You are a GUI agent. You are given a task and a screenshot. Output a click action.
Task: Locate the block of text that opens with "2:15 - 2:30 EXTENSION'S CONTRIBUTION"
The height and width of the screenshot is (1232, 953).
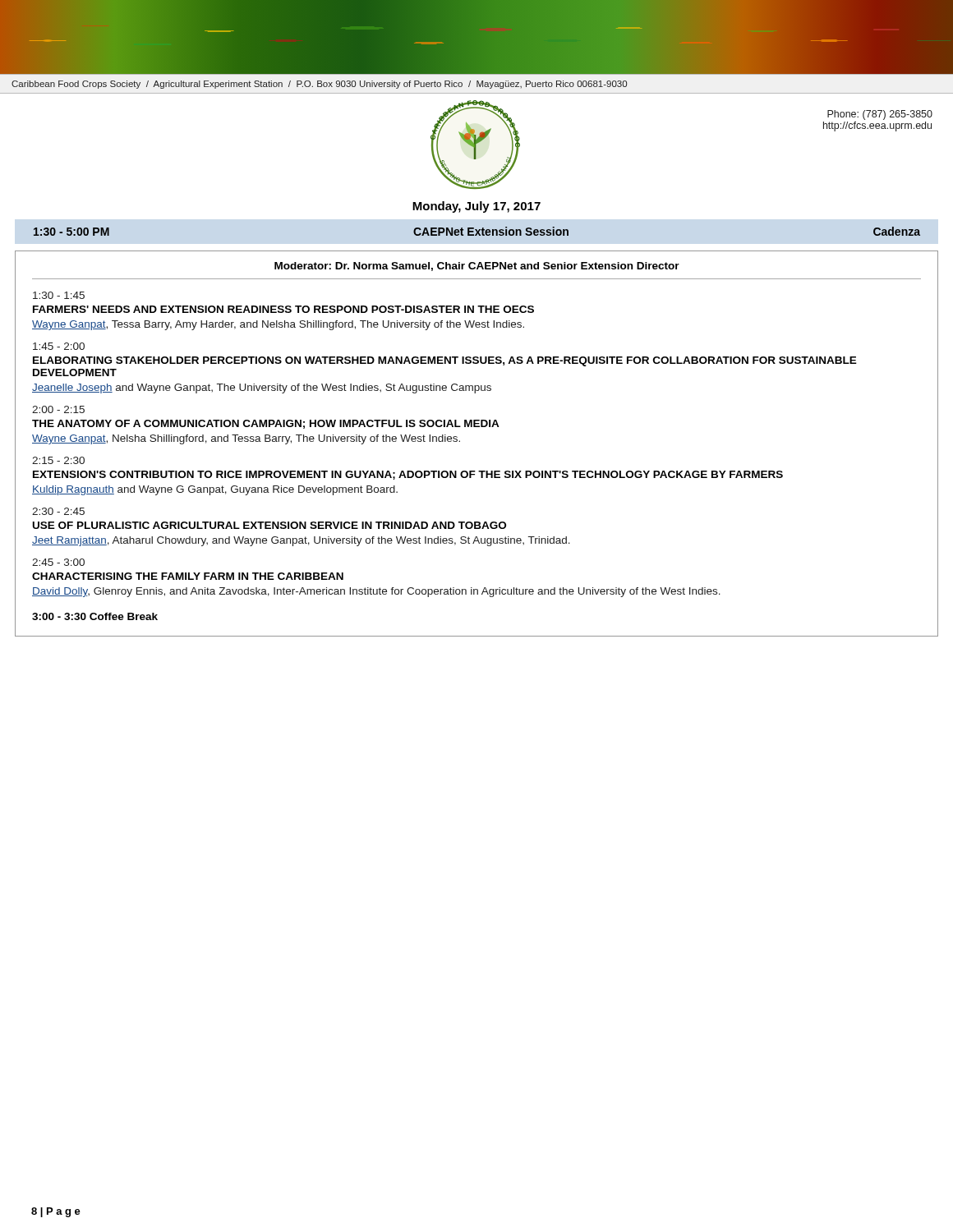click(x=476, y=475)
